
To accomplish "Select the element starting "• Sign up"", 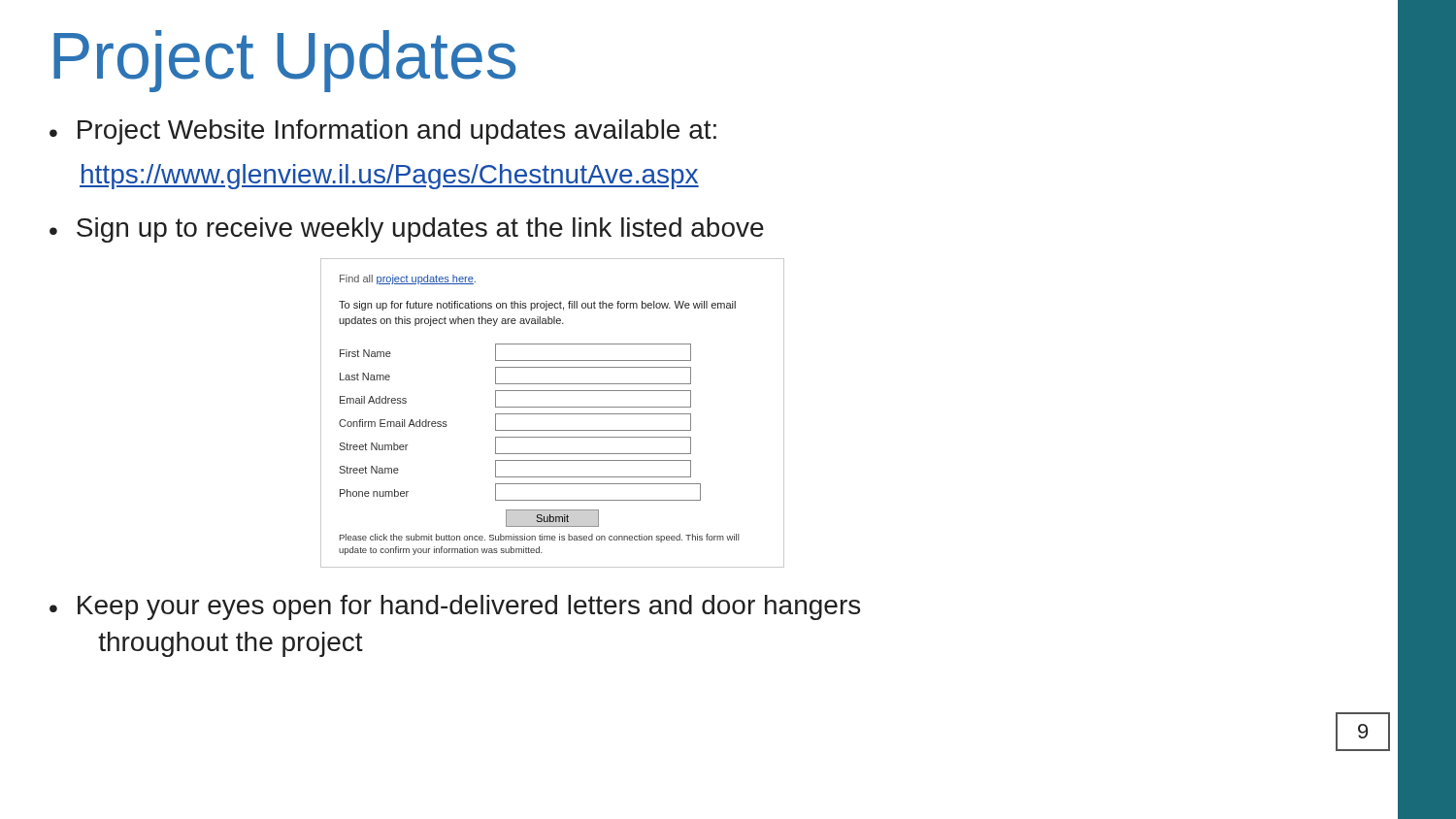I will click(x=407, y=229).
